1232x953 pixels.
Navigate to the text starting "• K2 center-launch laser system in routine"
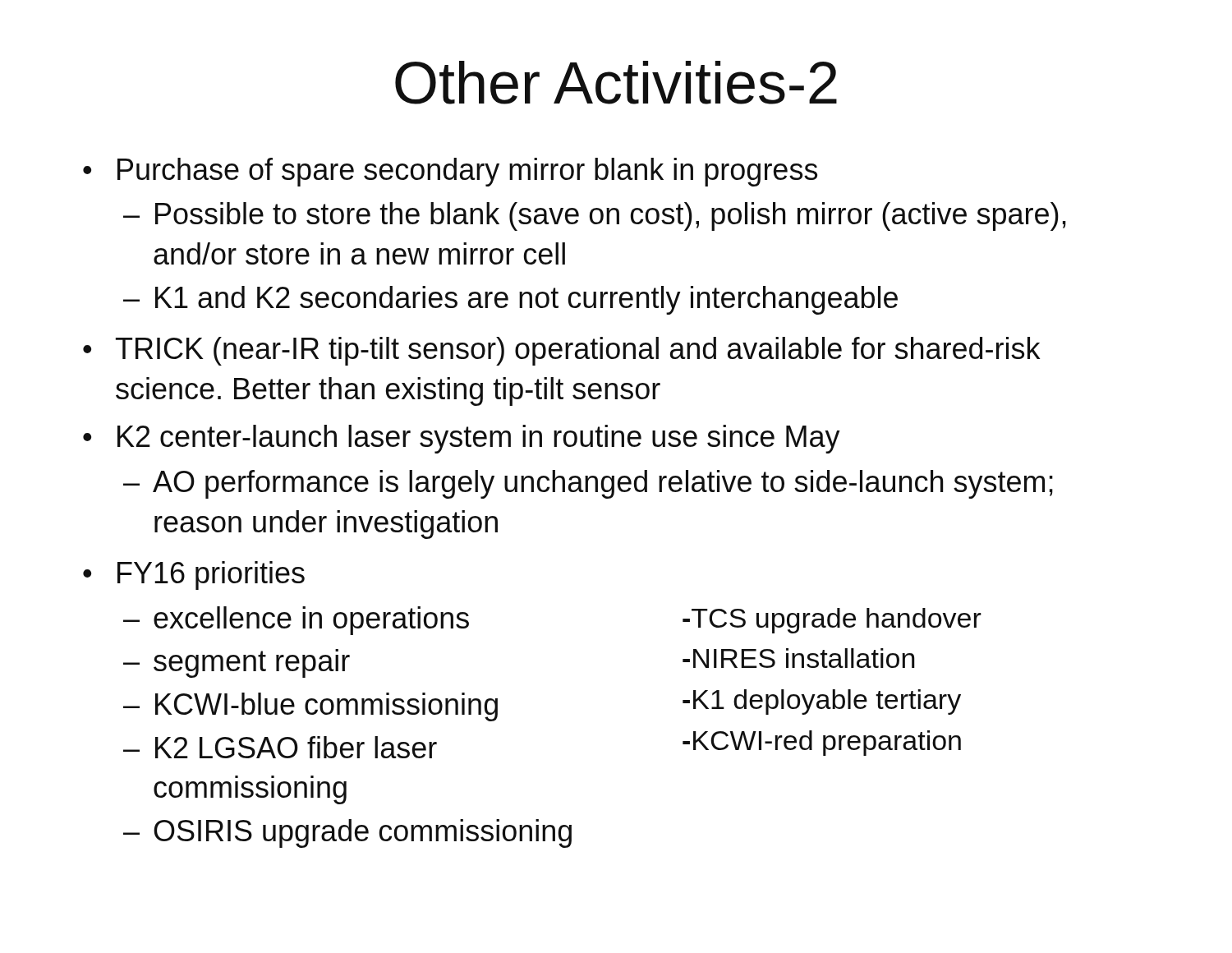click(x=616, y=482)
